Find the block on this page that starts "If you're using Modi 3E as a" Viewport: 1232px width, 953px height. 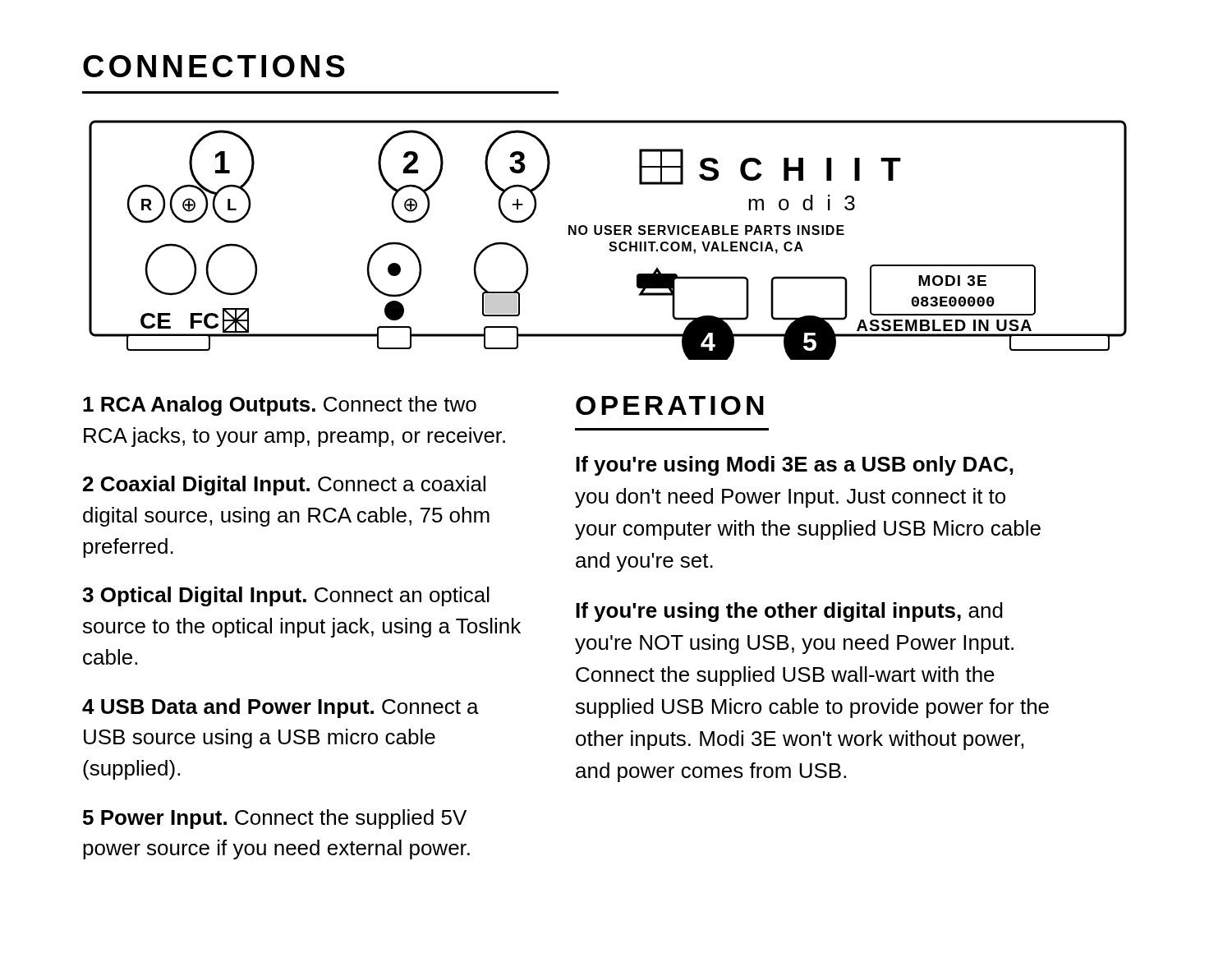[x=808, y=512]
